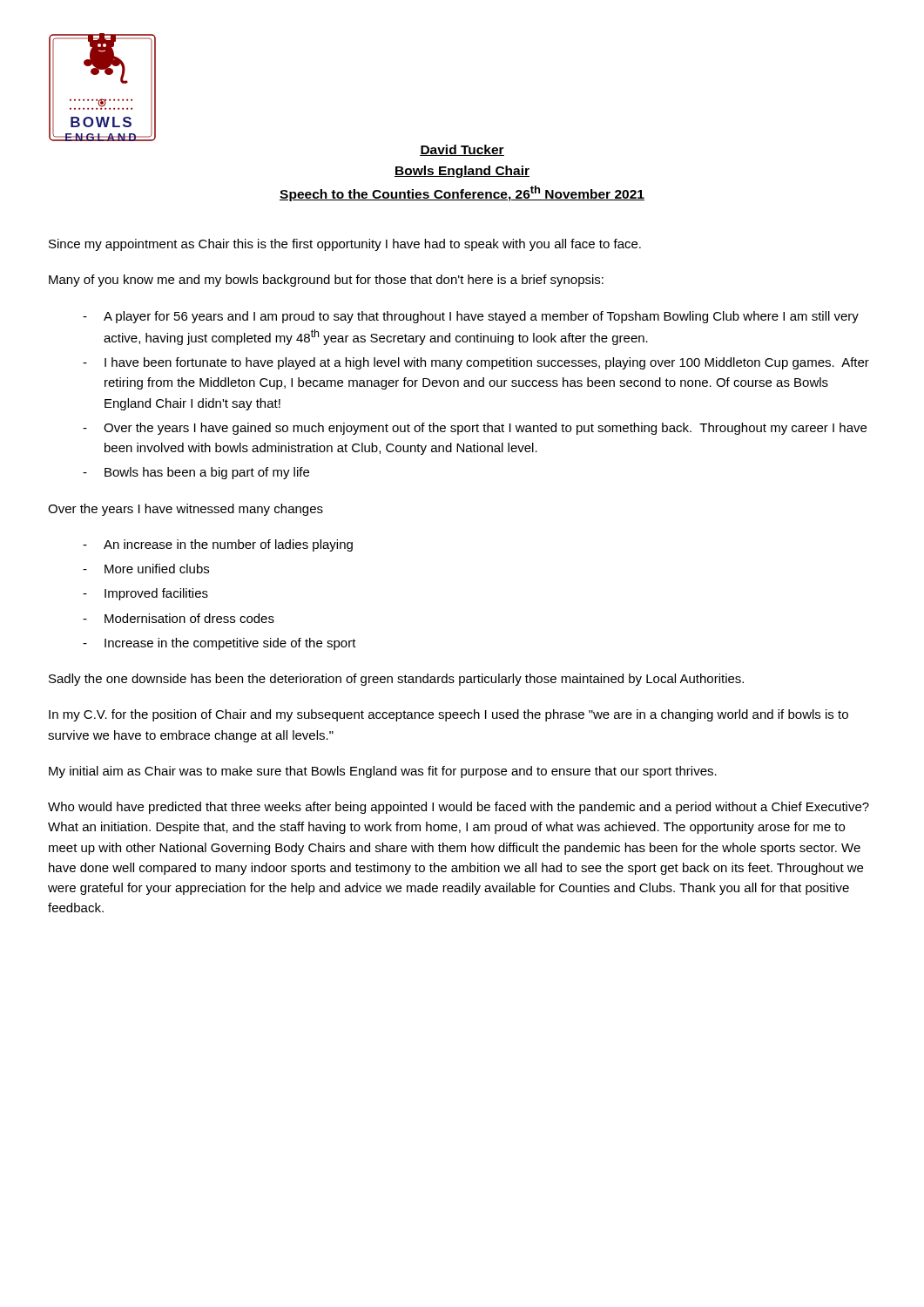Screen dimensions: 1307x924
Task: Point to the element starting "- An increase in the number of ladies"
Action: tap(218, 544)
